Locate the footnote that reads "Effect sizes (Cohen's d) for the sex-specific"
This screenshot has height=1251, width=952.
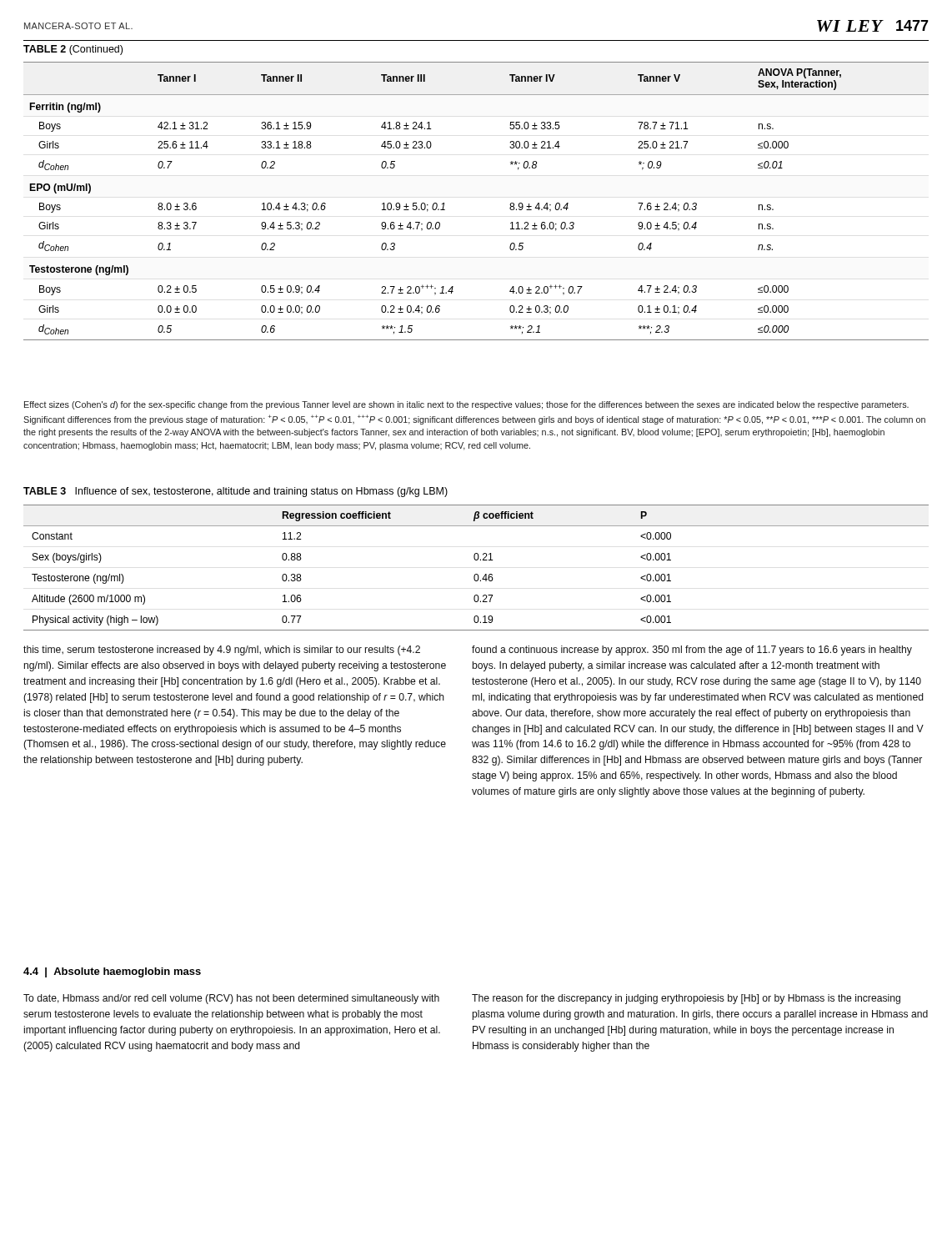[474, 425]
